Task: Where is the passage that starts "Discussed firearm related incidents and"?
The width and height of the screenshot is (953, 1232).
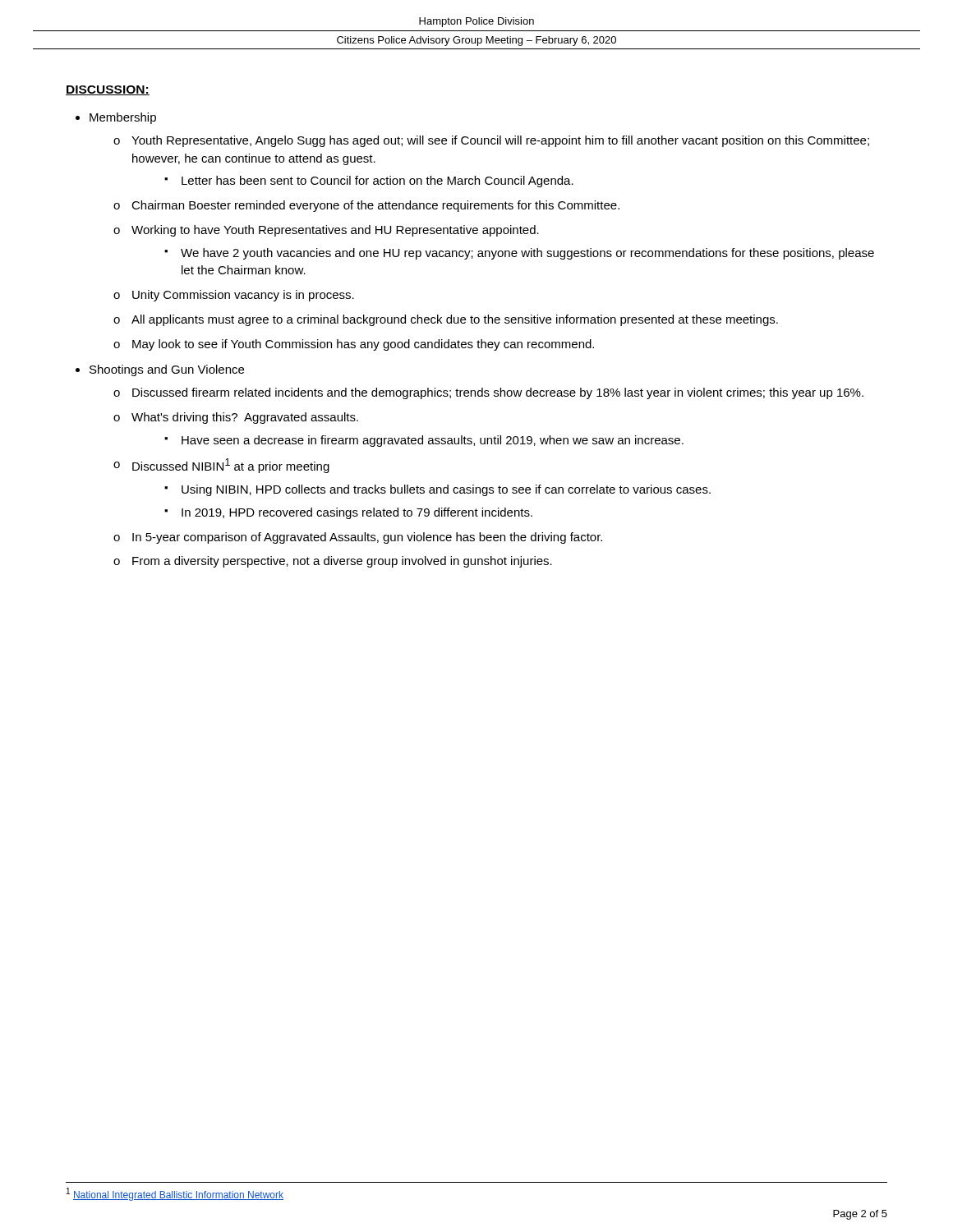Action: (498, 392)
